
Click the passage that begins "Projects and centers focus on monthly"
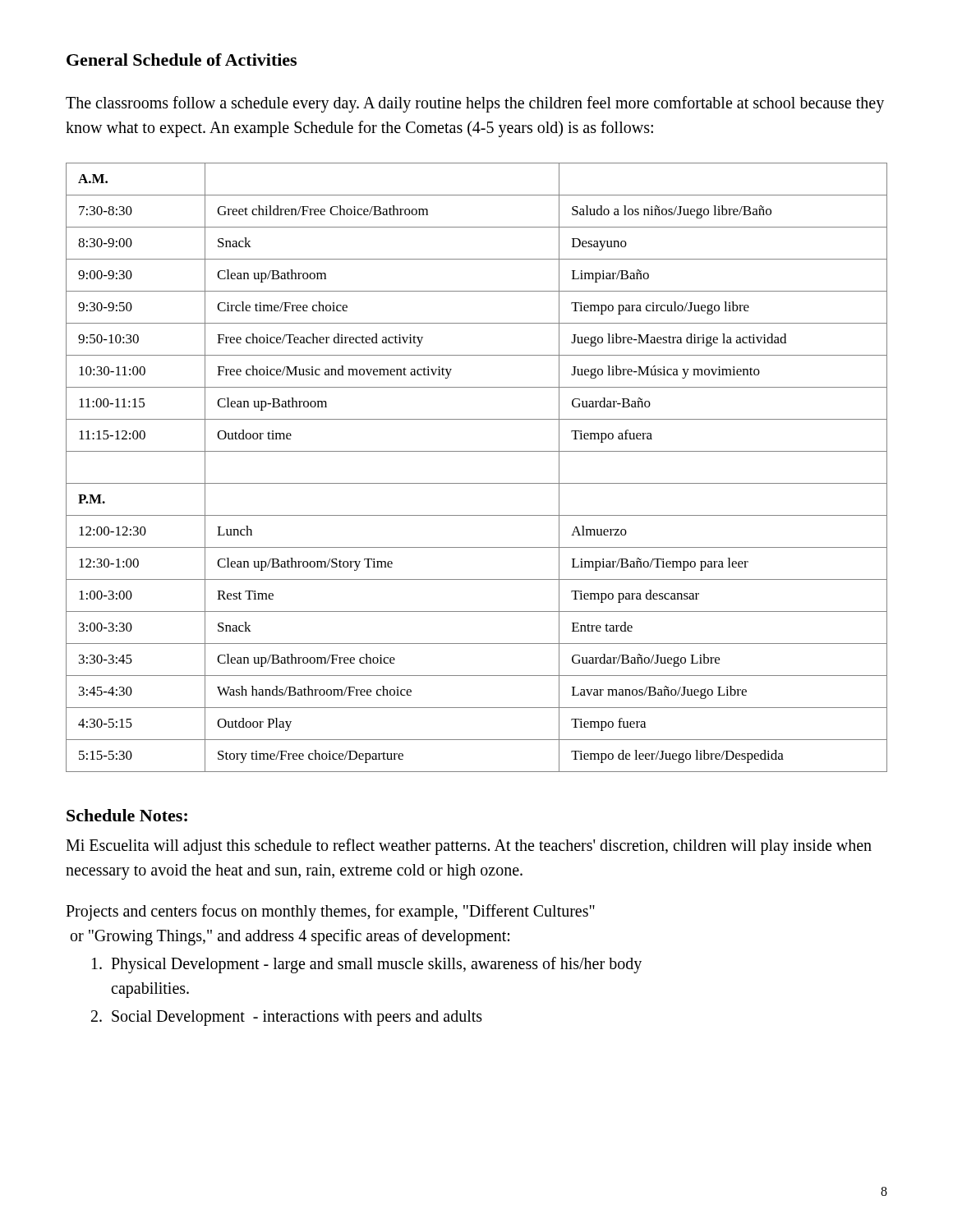click(331, 923)
